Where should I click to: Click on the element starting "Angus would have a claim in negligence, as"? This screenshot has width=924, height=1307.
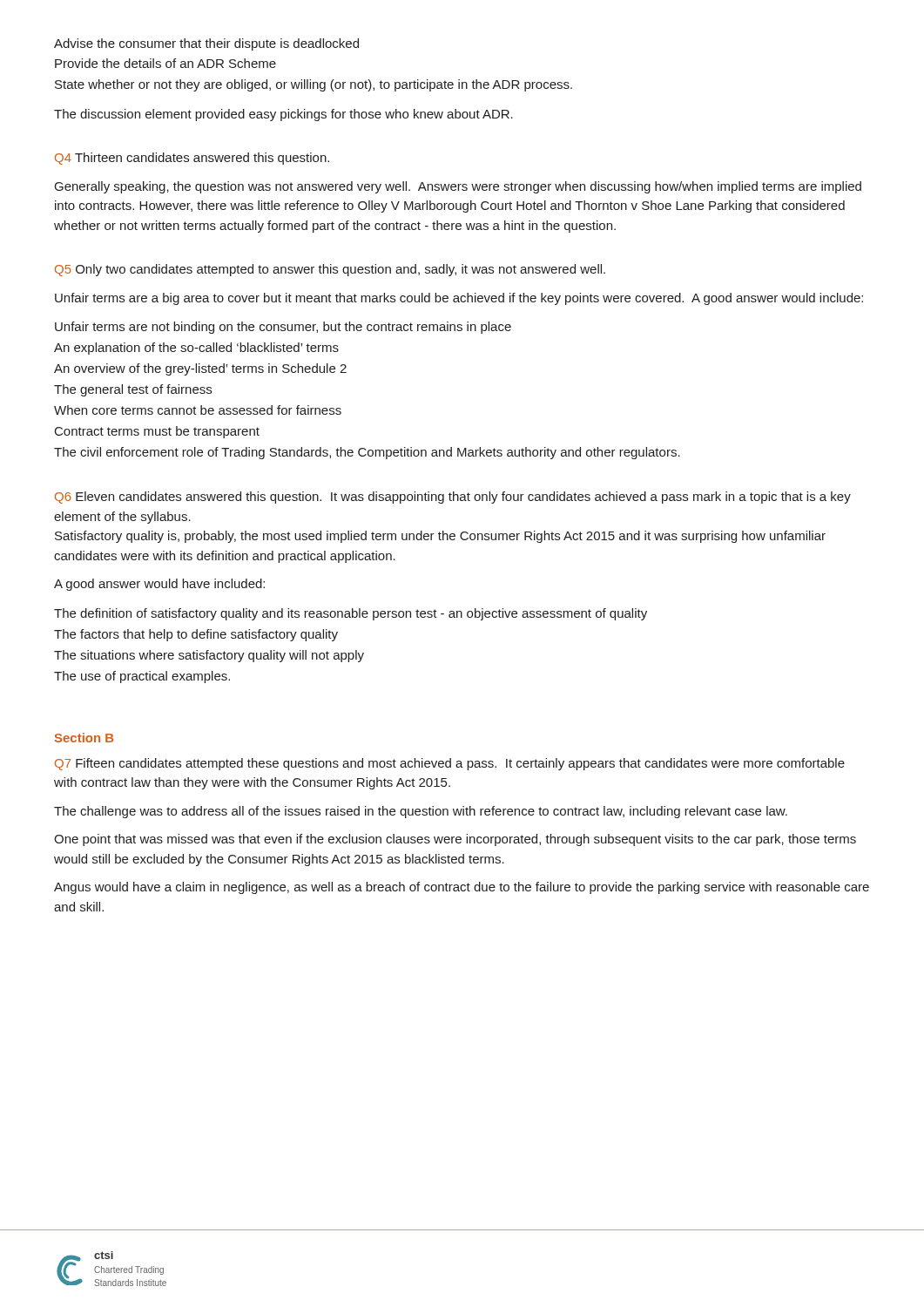tap(462, 897)
